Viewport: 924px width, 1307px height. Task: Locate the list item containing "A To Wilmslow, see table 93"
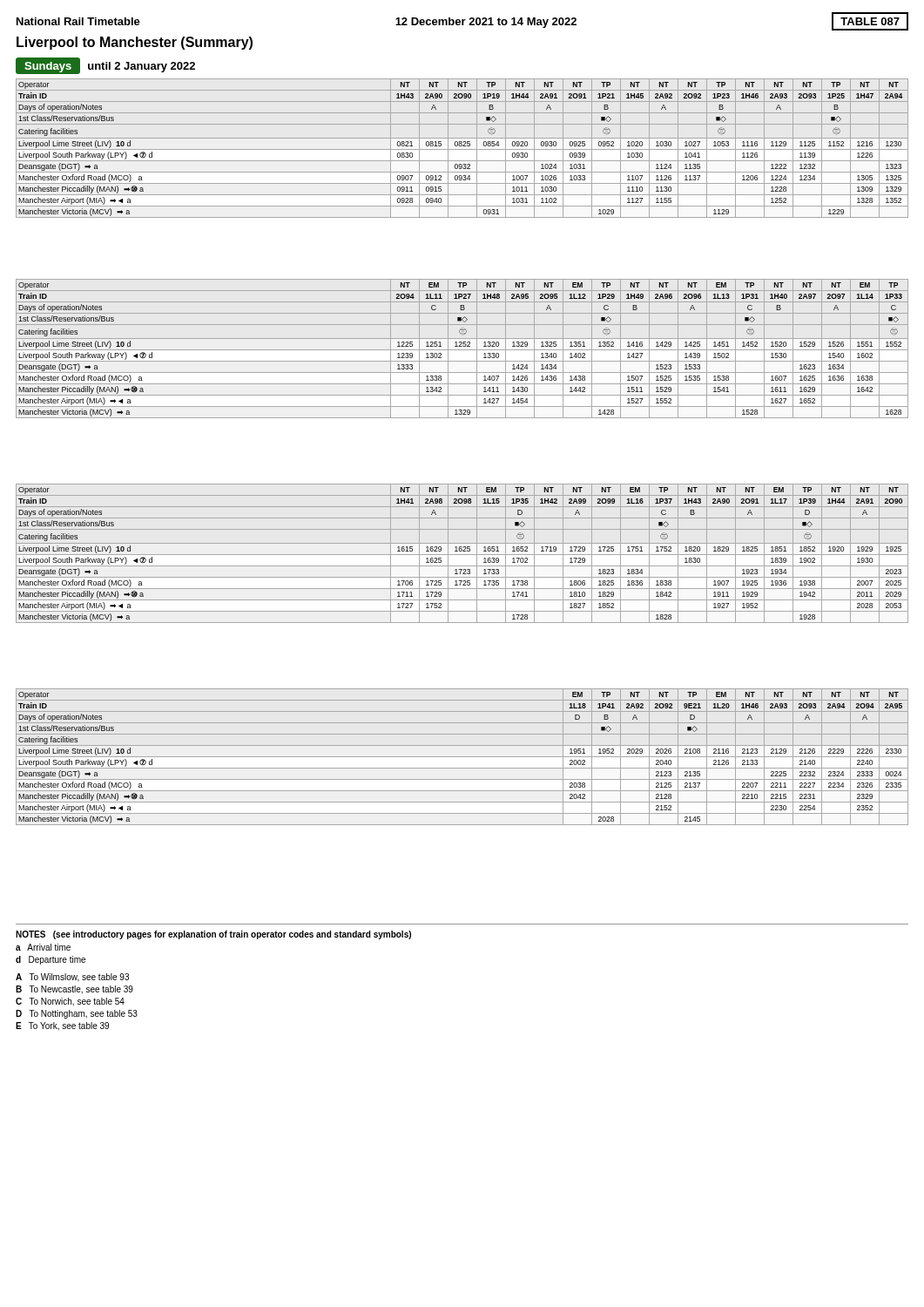(x=72, y=977)
